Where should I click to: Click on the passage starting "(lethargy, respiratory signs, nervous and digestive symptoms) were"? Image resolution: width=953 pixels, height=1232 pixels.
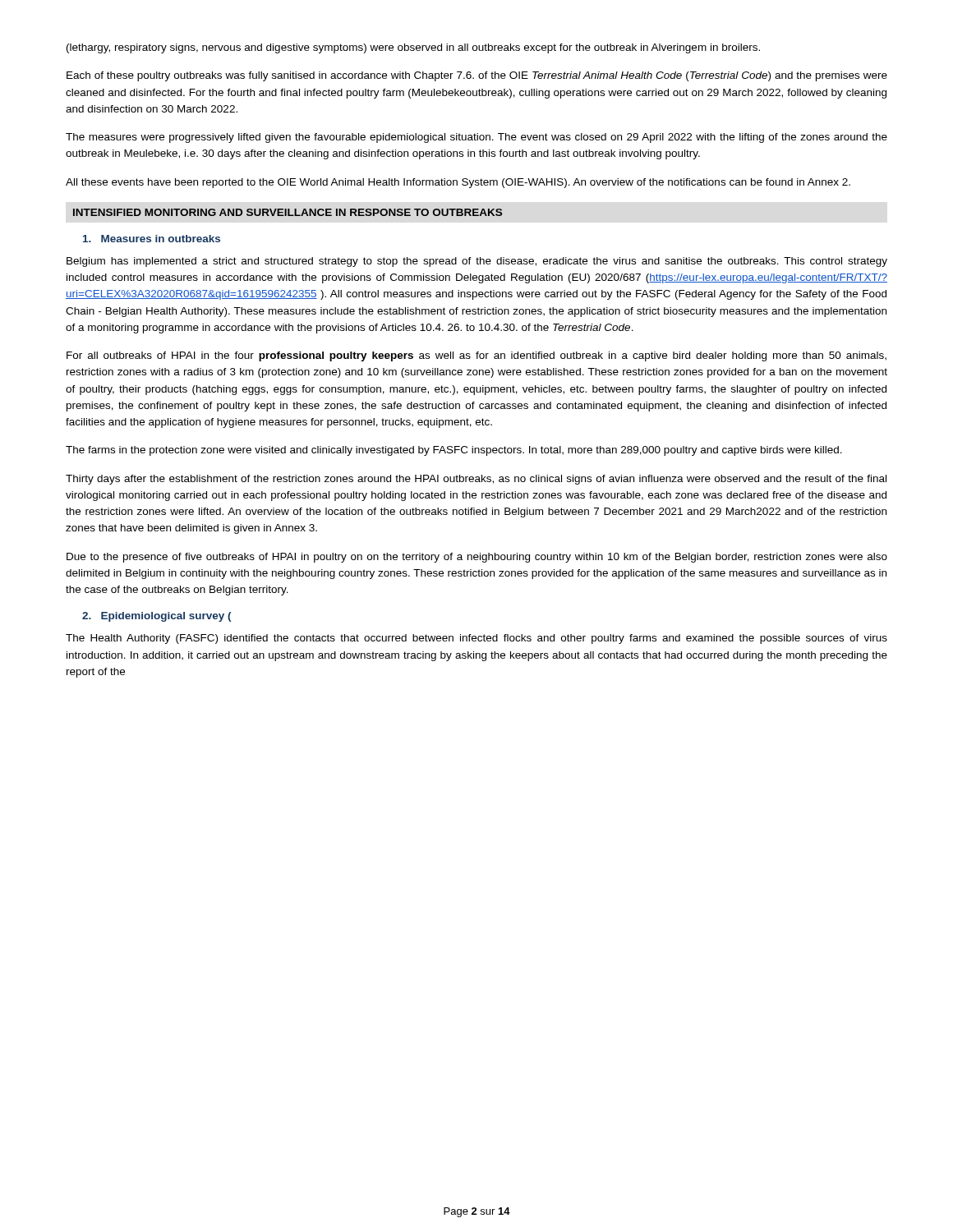point(476,48)
